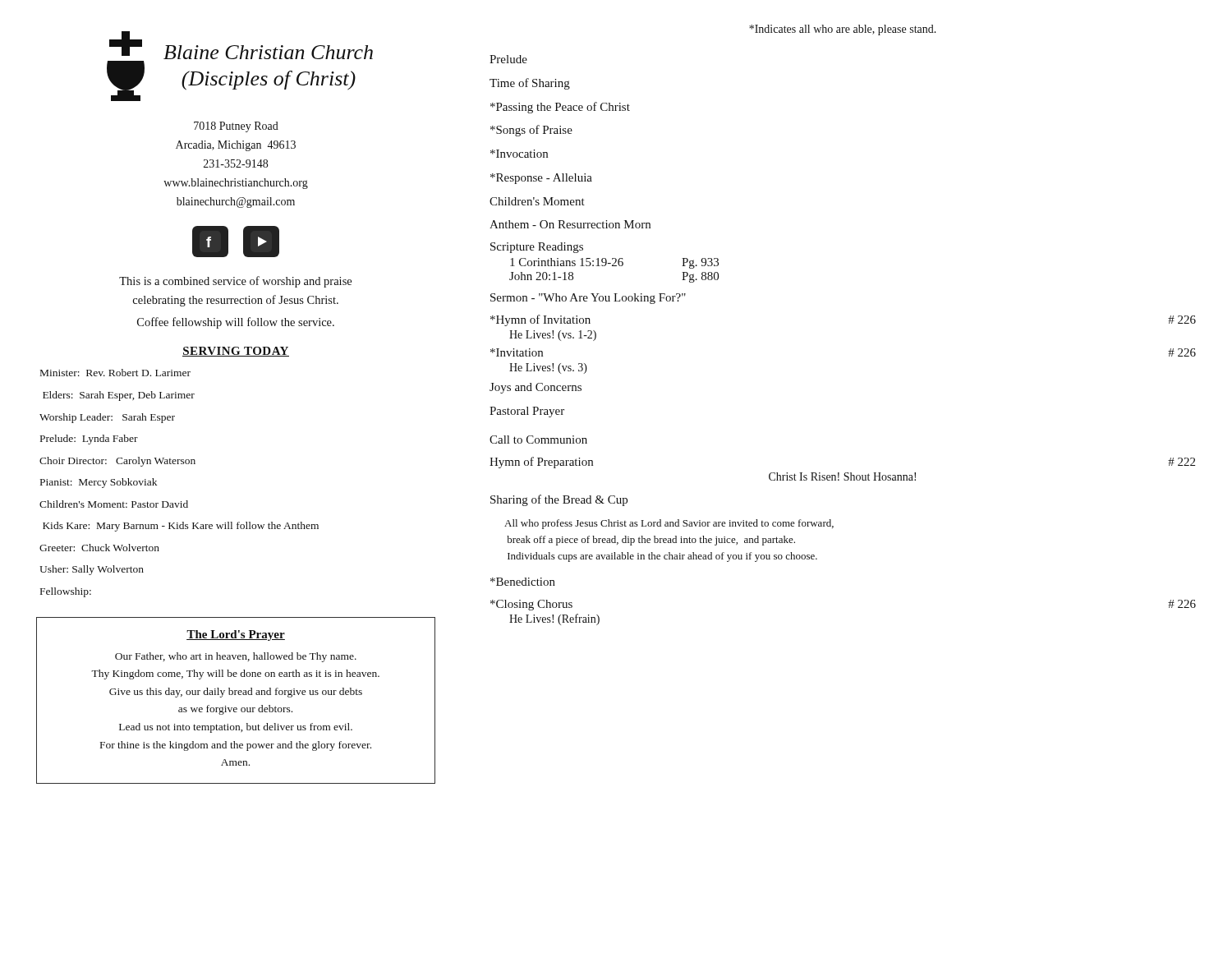Find the text starting "Coffee fellowship will"

pyautogui.click(x=236, y=322)
